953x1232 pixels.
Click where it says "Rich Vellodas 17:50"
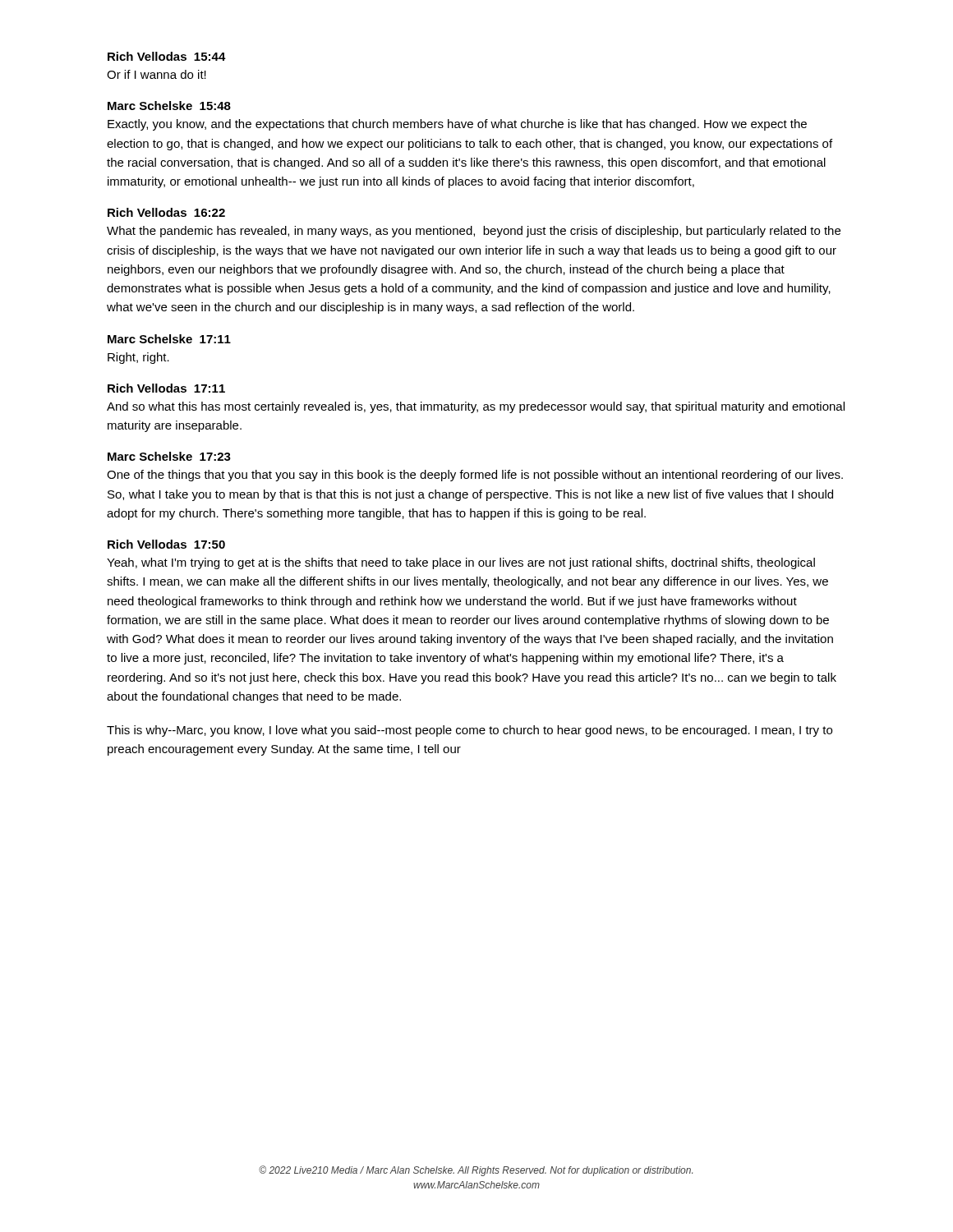click(166, 544)
